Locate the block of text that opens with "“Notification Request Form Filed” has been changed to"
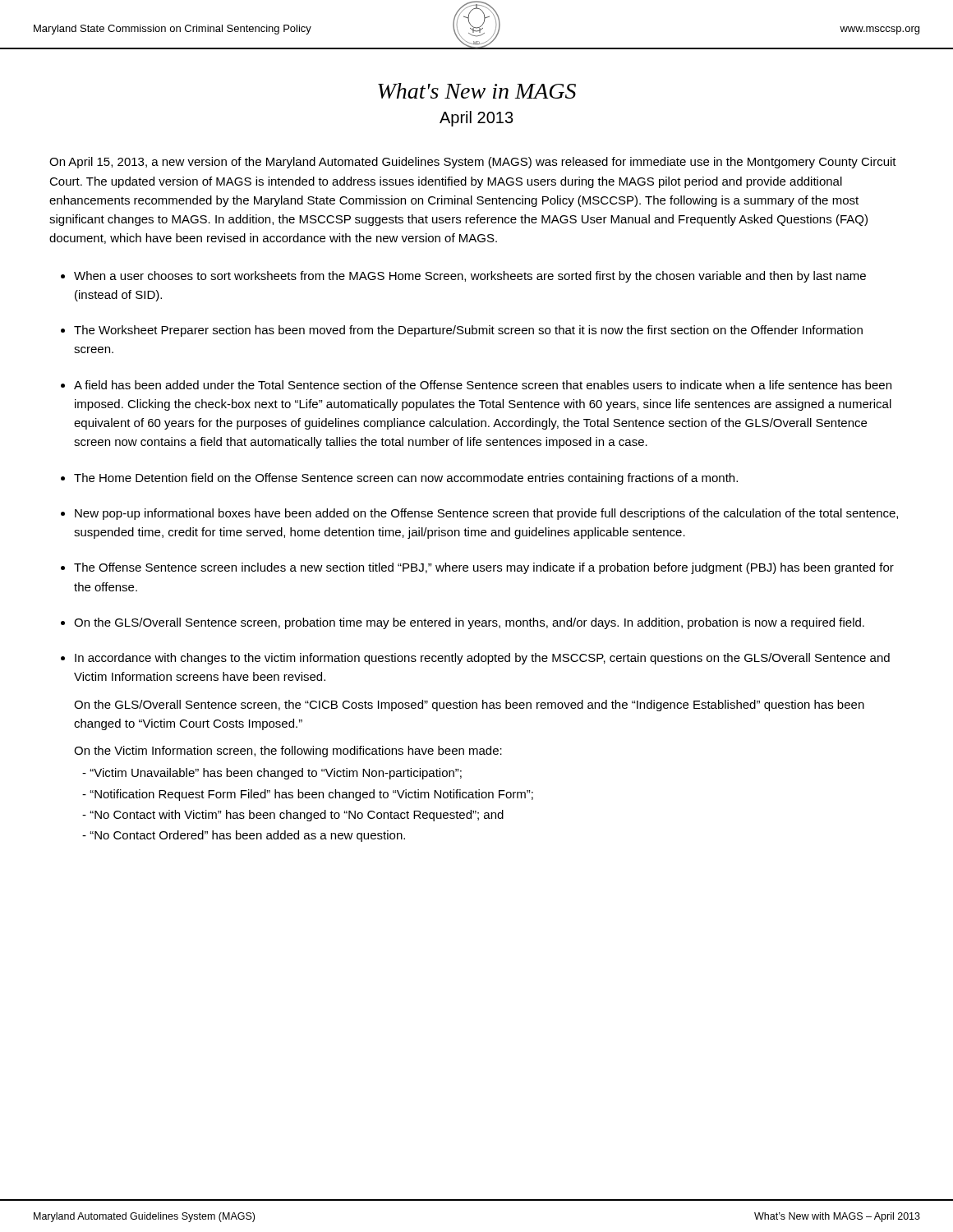 312,794
